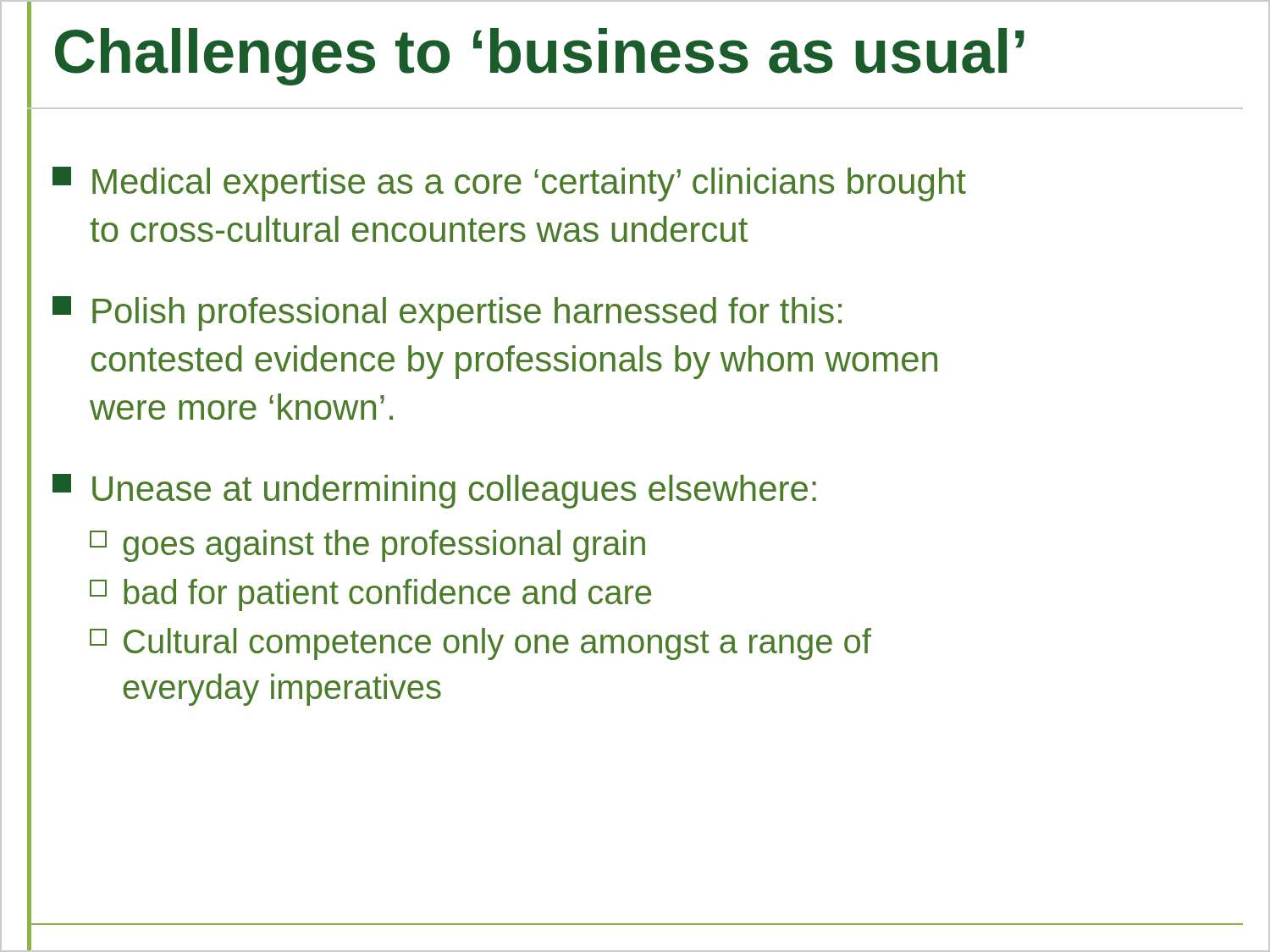Locate the list item containing "goes against the professional grain"

pos(368,543)
